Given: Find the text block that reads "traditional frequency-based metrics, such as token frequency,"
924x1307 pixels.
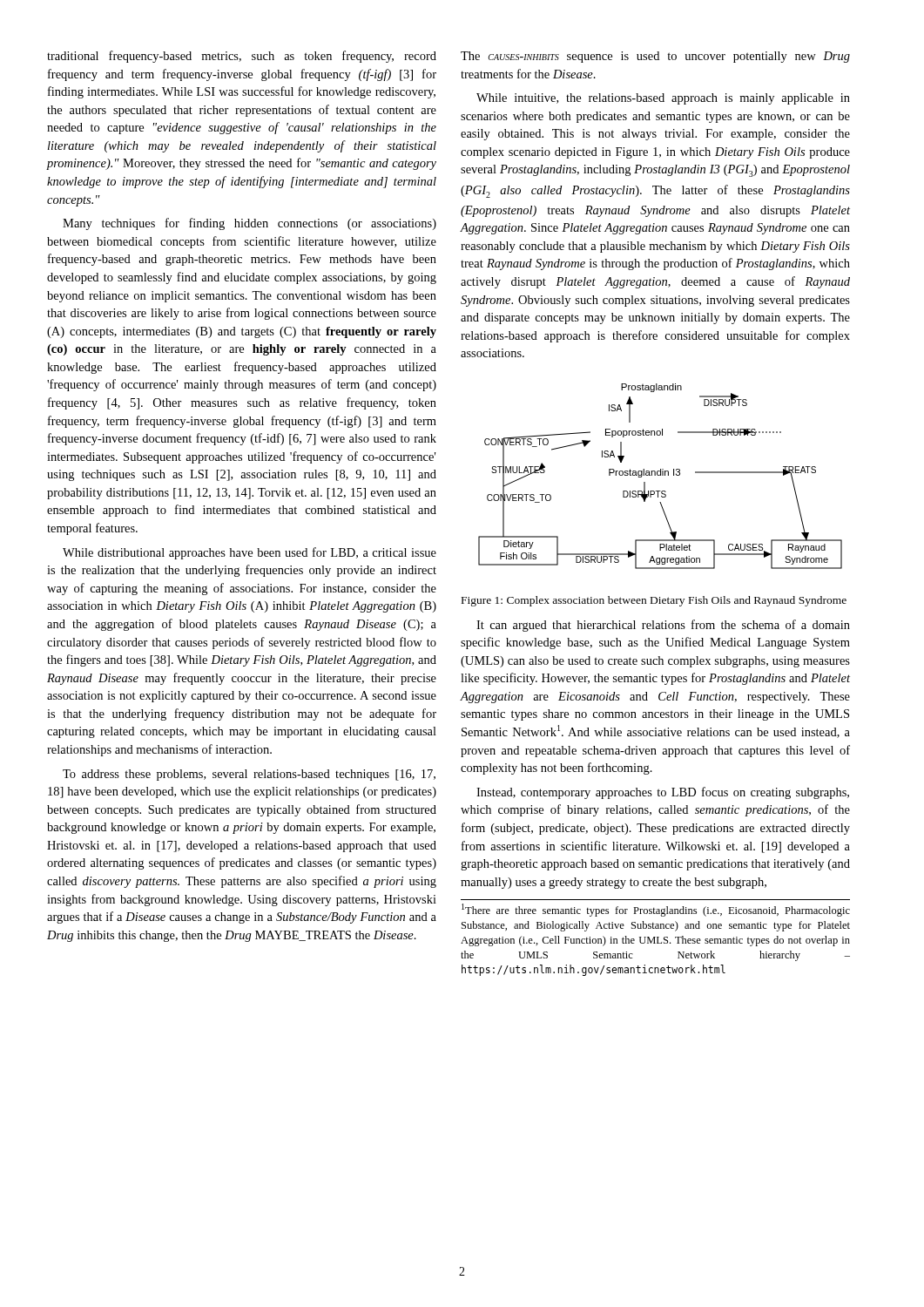Looking at the screenshot, I should click(x=242, y=128).
